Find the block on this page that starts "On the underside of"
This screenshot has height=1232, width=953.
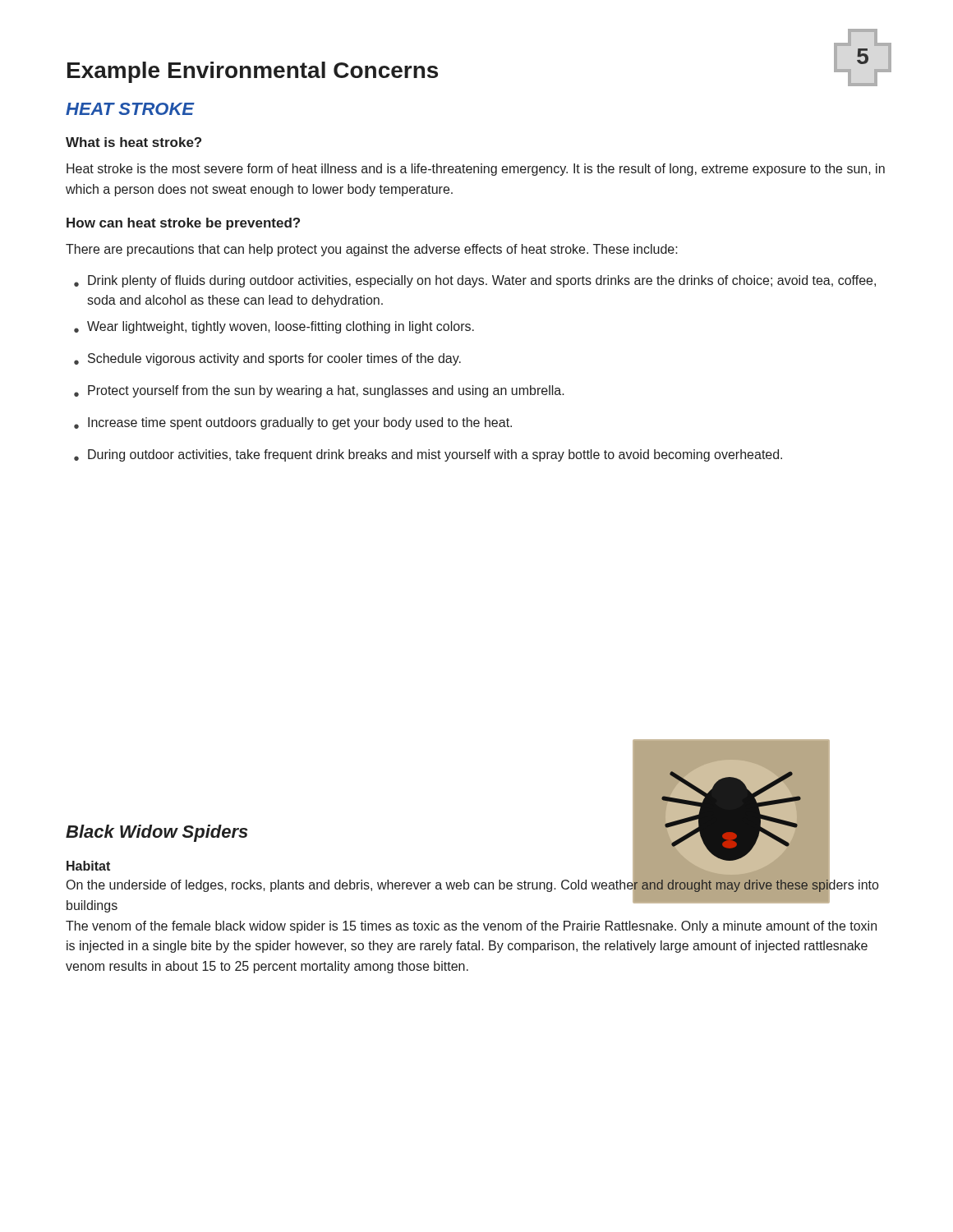pos(472,926)
